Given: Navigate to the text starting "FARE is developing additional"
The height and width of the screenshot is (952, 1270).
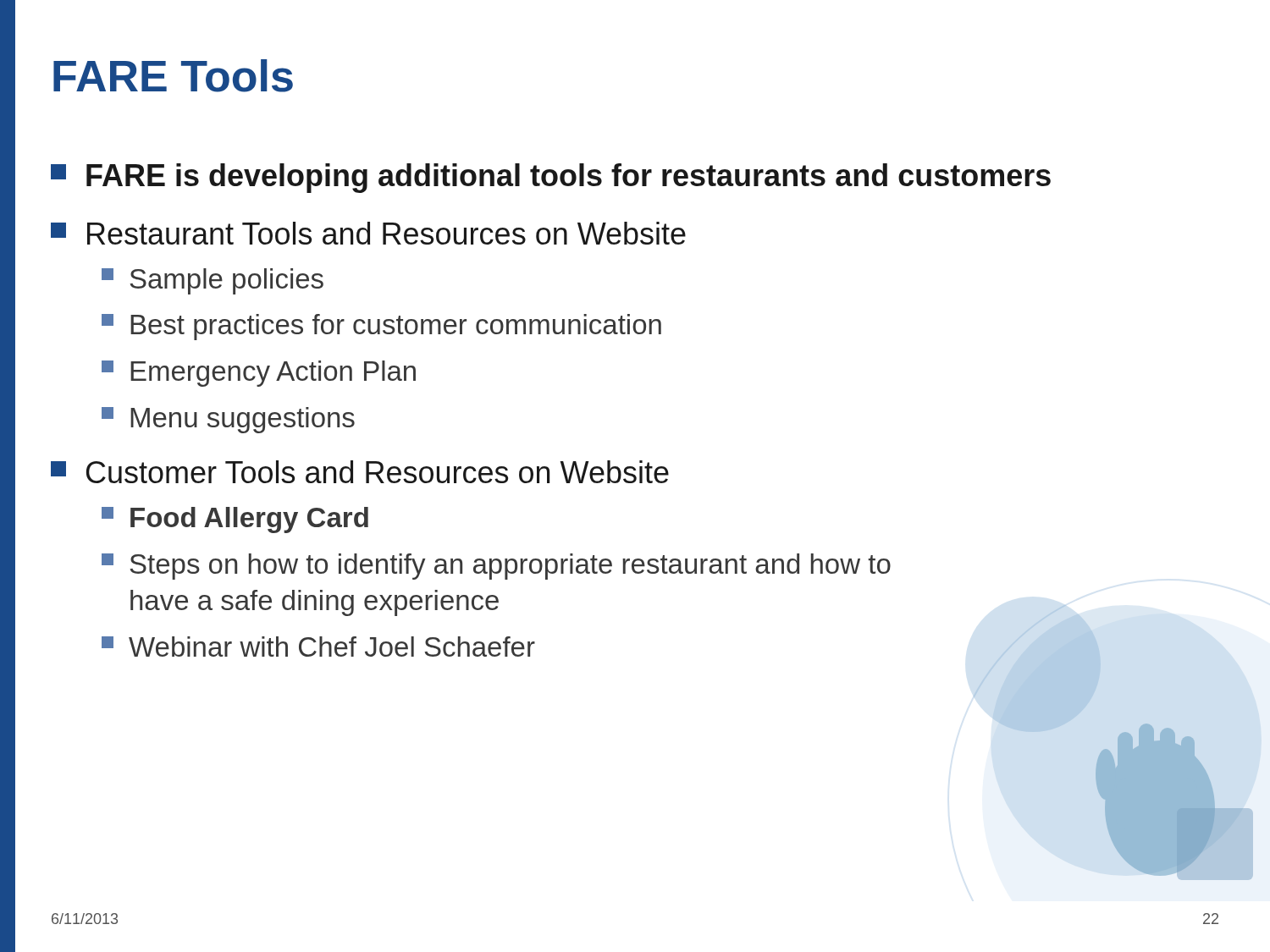Looking at the screenshot, I should click(551, 176).
